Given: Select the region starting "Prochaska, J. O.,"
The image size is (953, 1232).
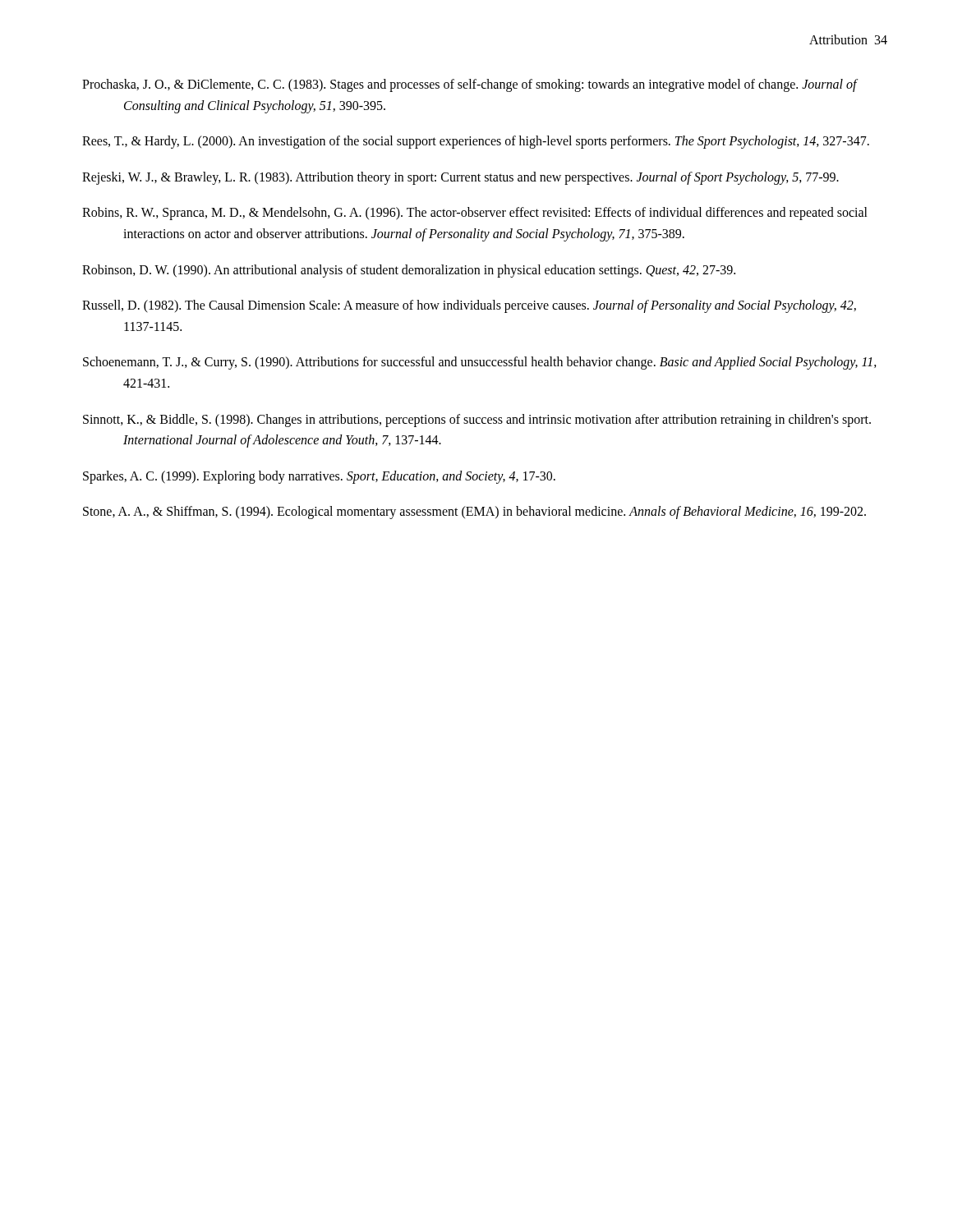Looking at the screenshot, I should 469,95.
